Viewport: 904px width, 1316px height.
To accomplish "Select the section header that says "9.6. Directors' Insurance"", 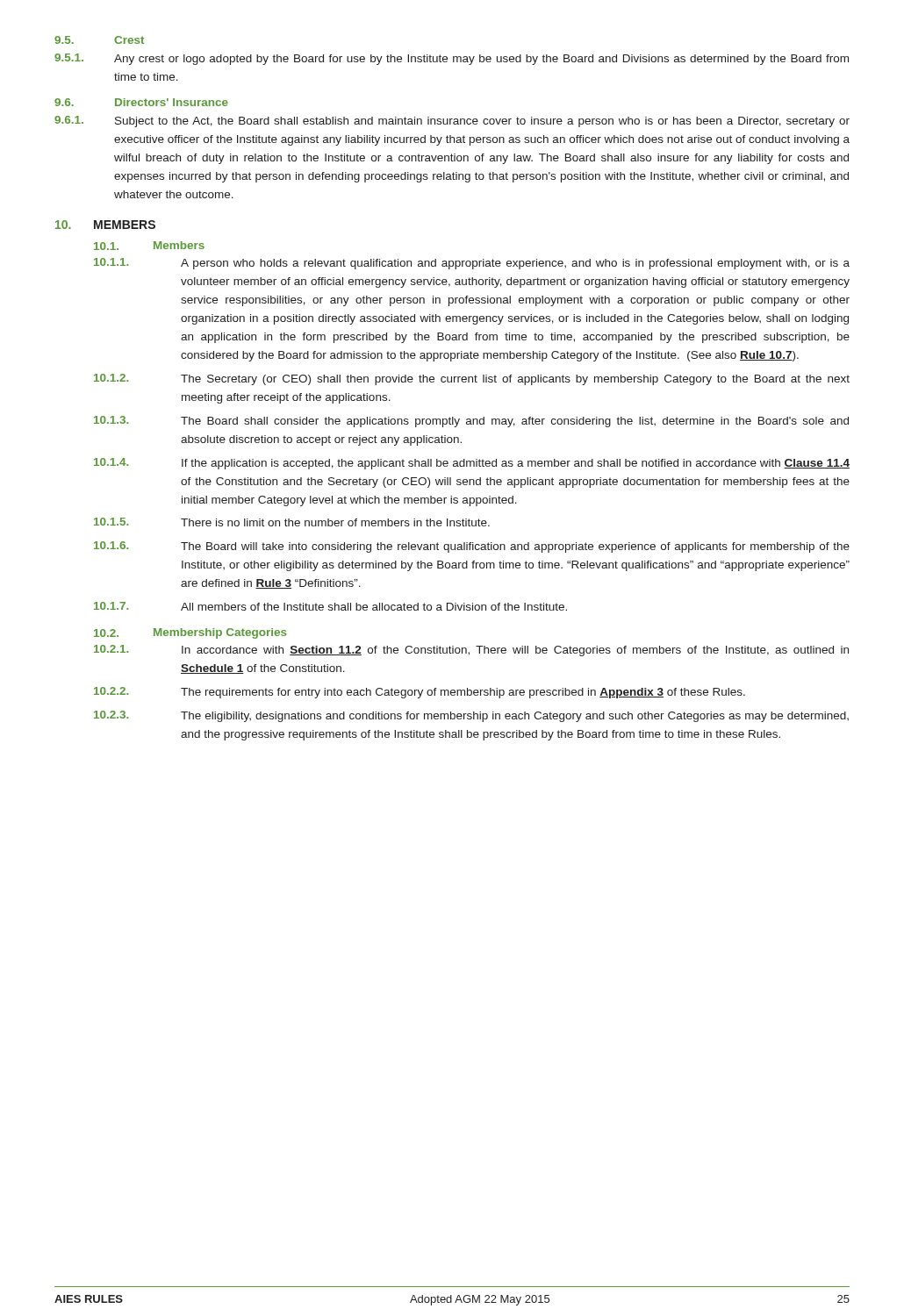I will [141, 102].
